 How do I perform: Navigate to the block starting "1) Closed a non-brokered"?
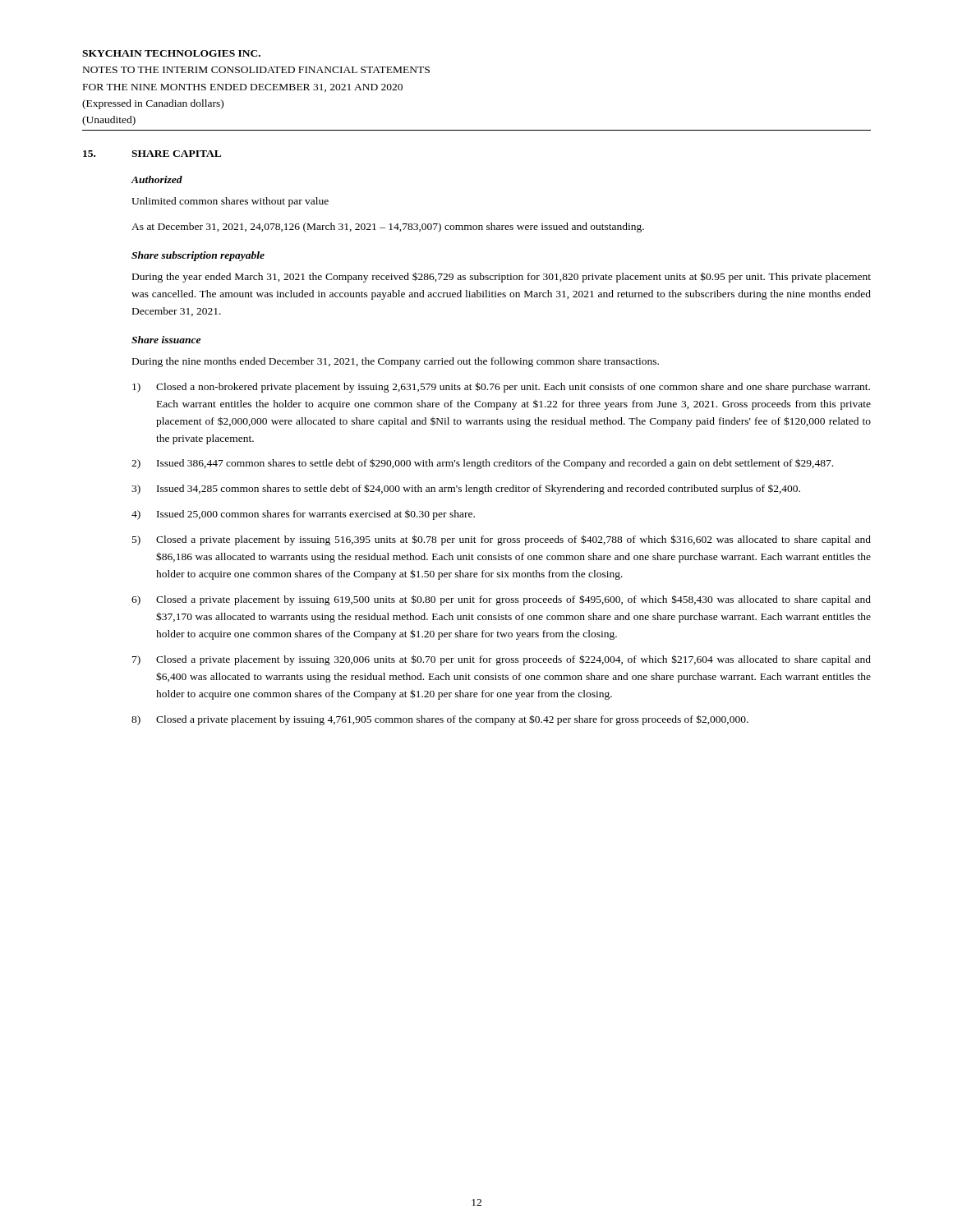(x=501, y=413)
